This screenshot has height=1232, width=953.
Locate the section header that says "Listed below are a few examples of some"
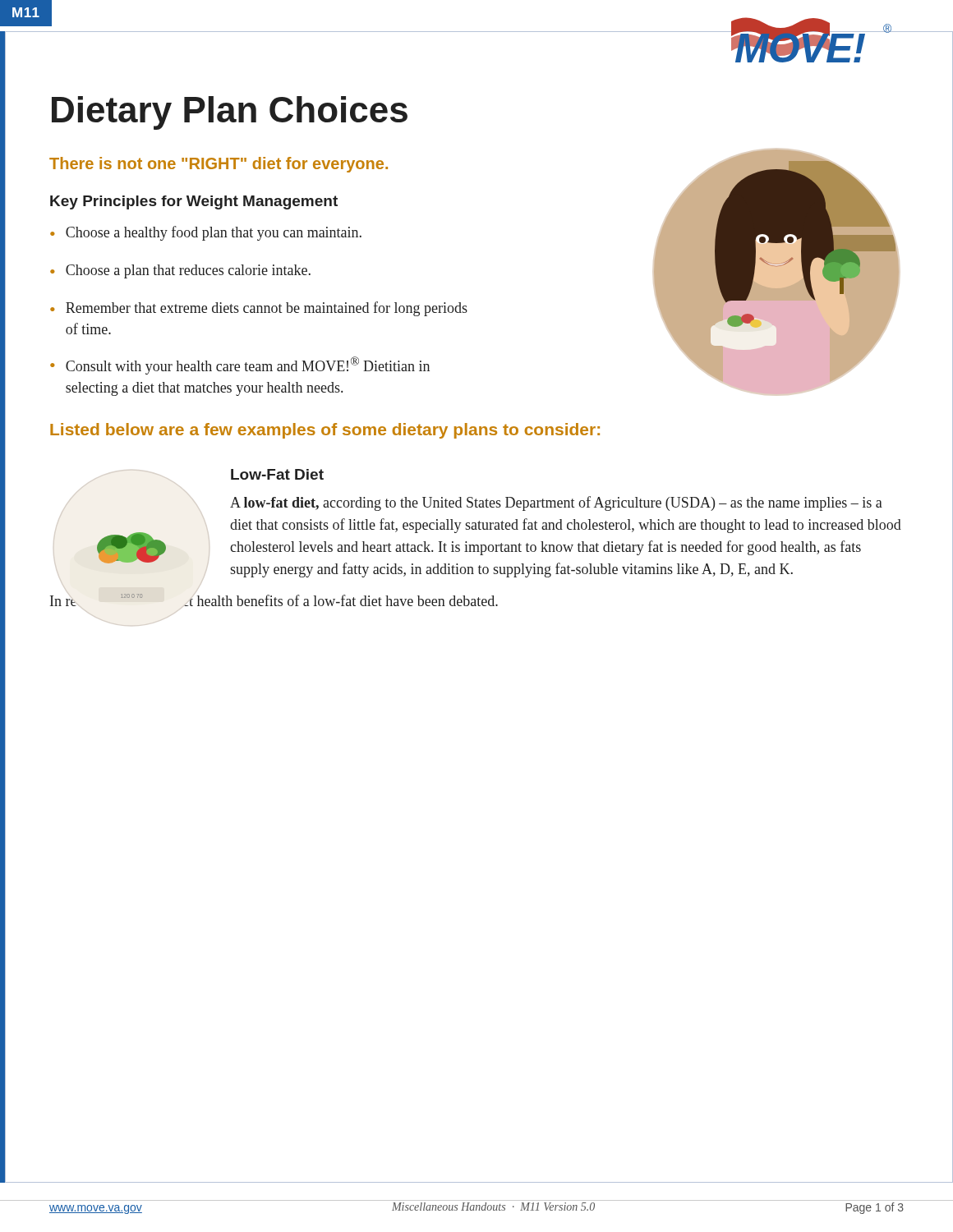click(x=337, y=430)
